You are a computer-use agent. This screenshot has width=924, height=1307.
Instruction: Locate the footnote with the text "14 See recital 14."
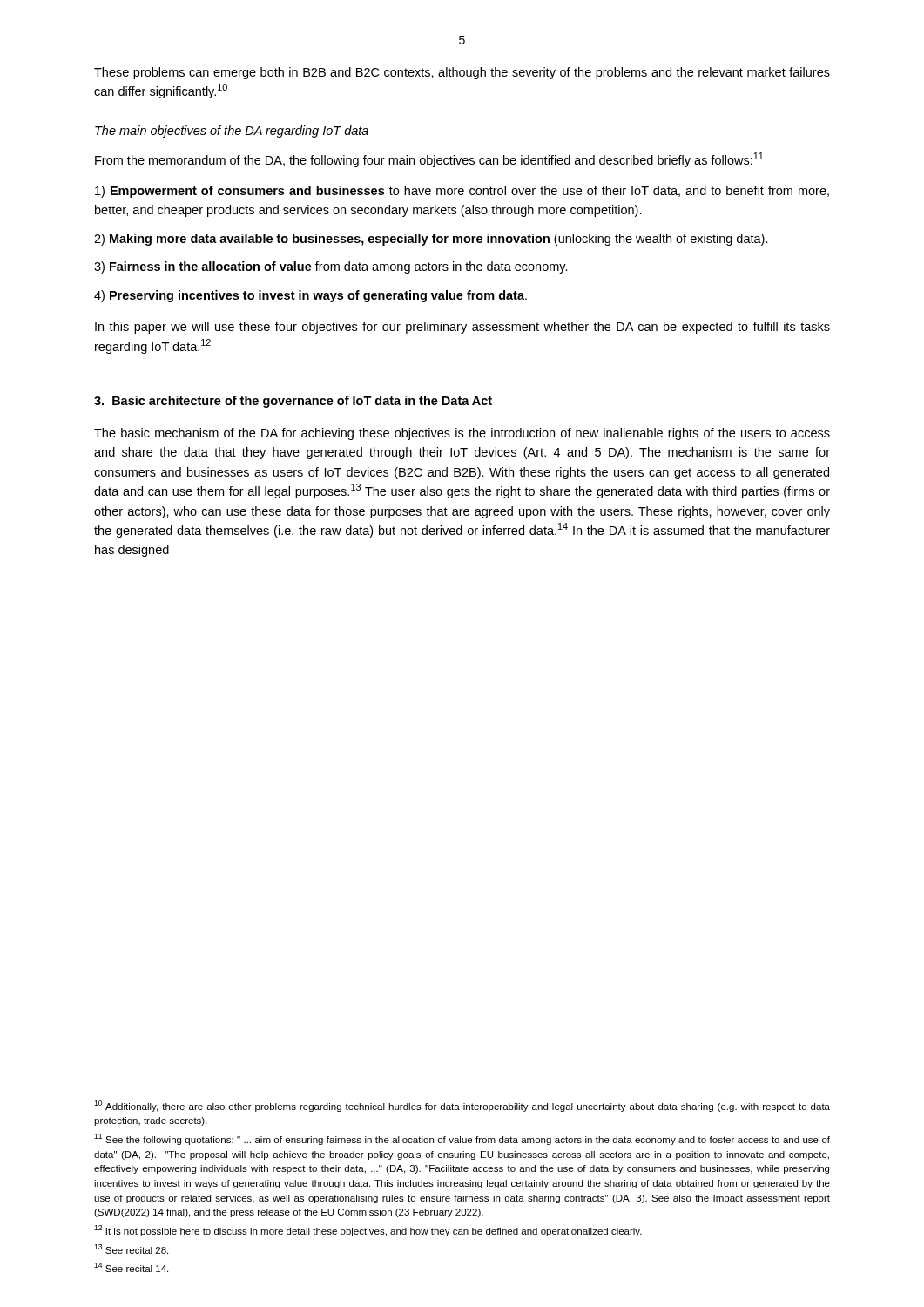(x=132, y=1268)
